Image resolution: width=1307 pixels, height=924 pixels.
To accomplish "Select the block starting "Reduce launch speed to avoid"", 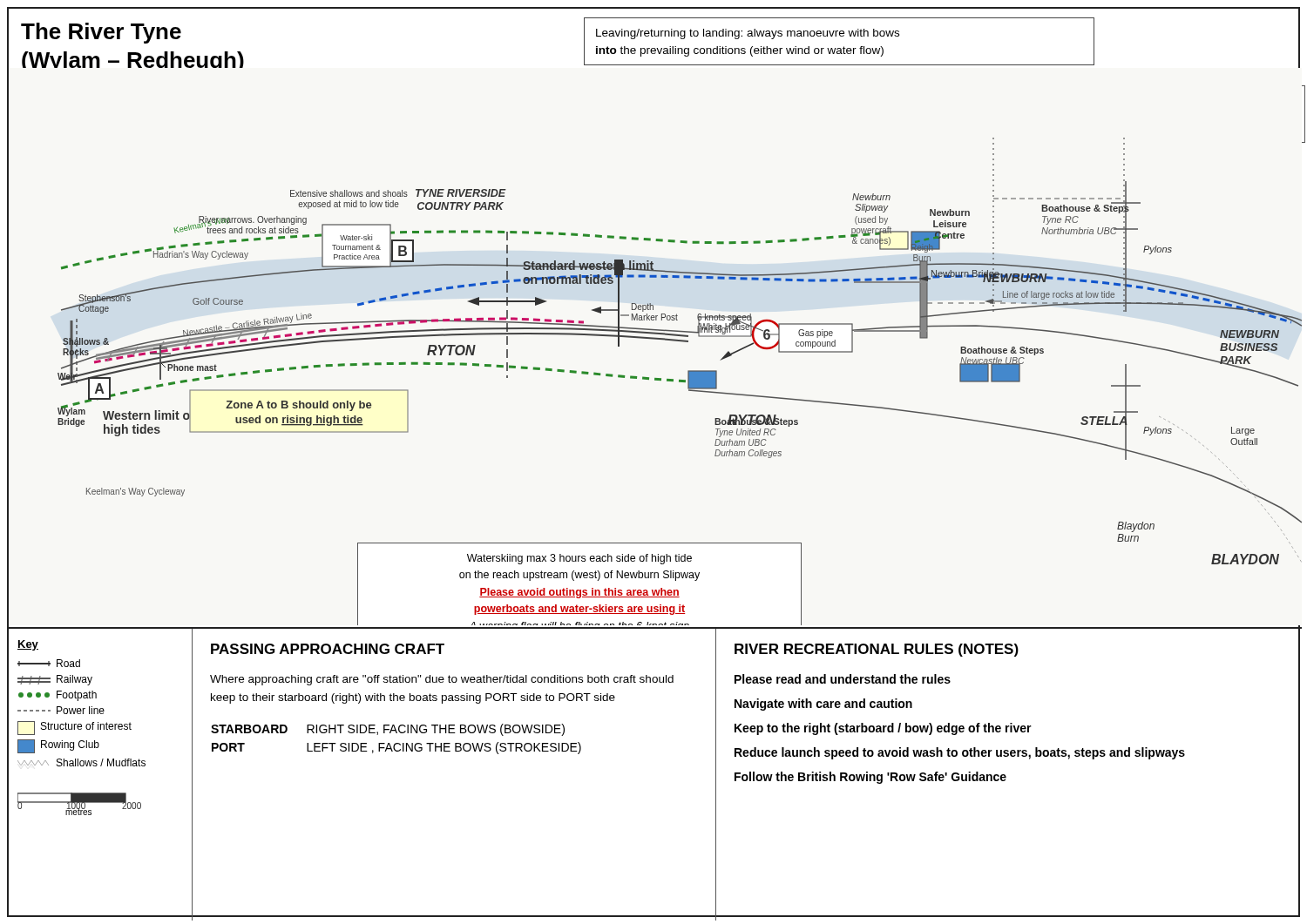I will (959, 752).
